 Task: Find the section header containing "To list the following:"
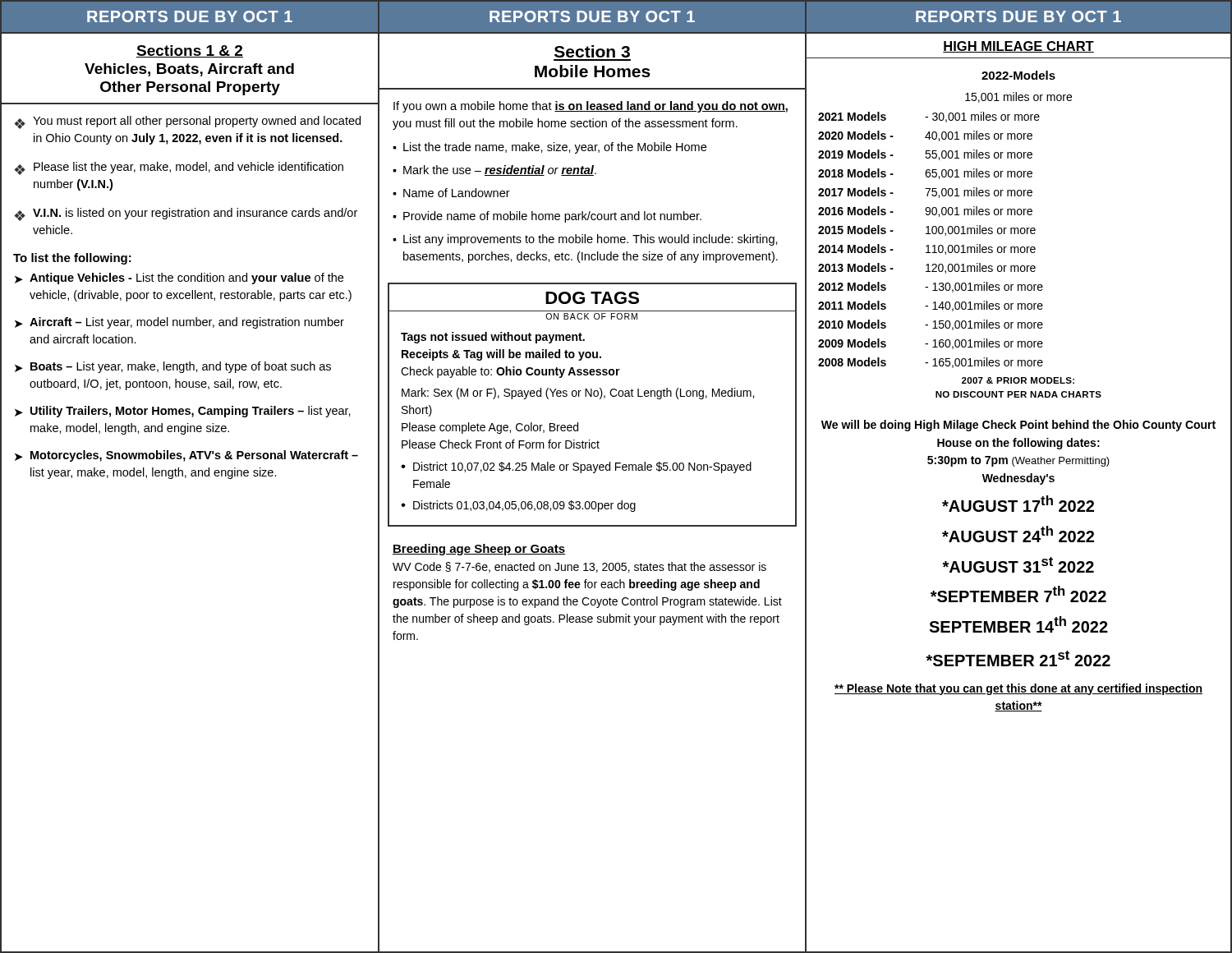(73, 258)
